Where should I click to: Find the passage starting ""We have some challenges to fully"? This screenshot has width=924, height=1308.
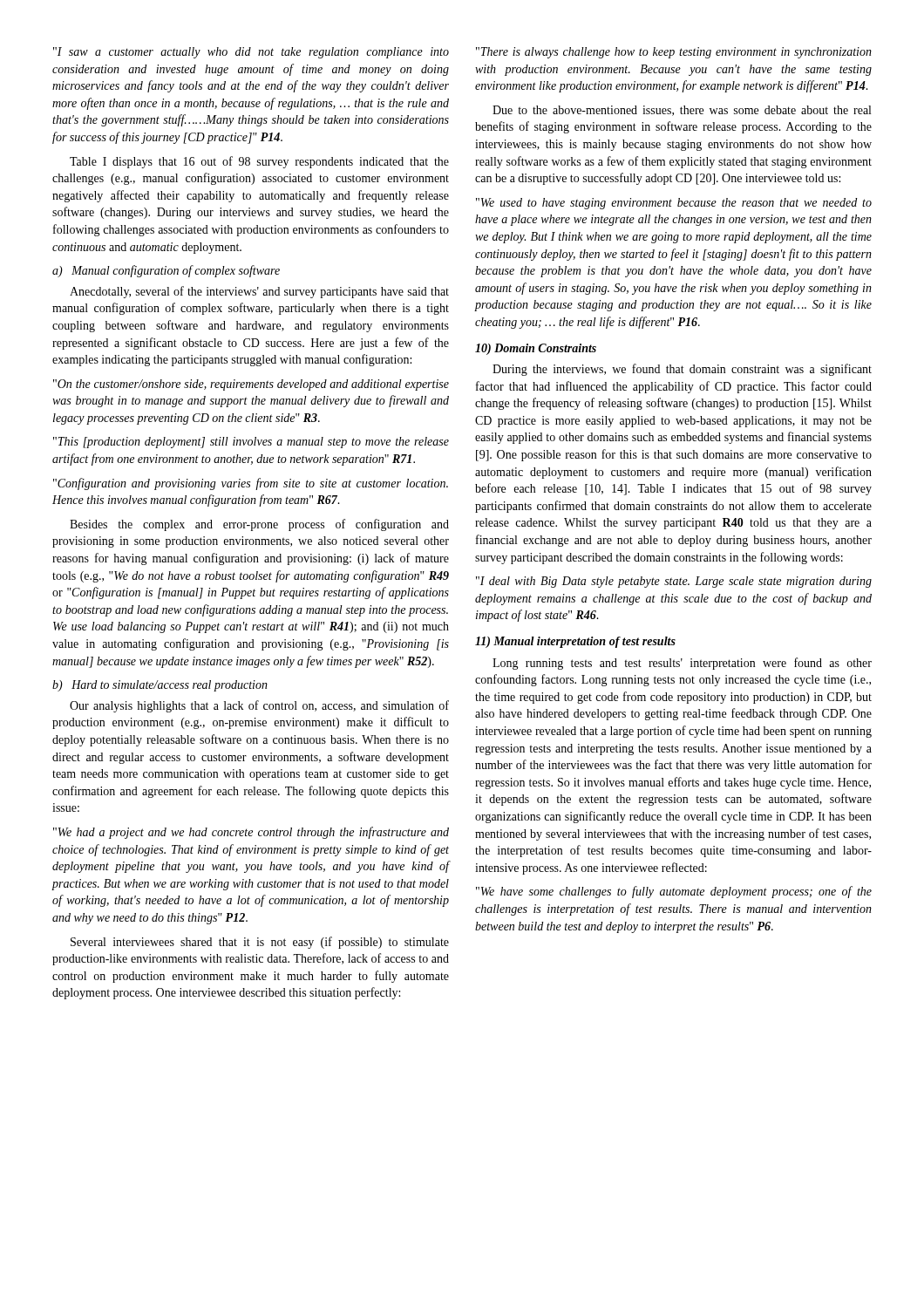click(x=673, y=909)
